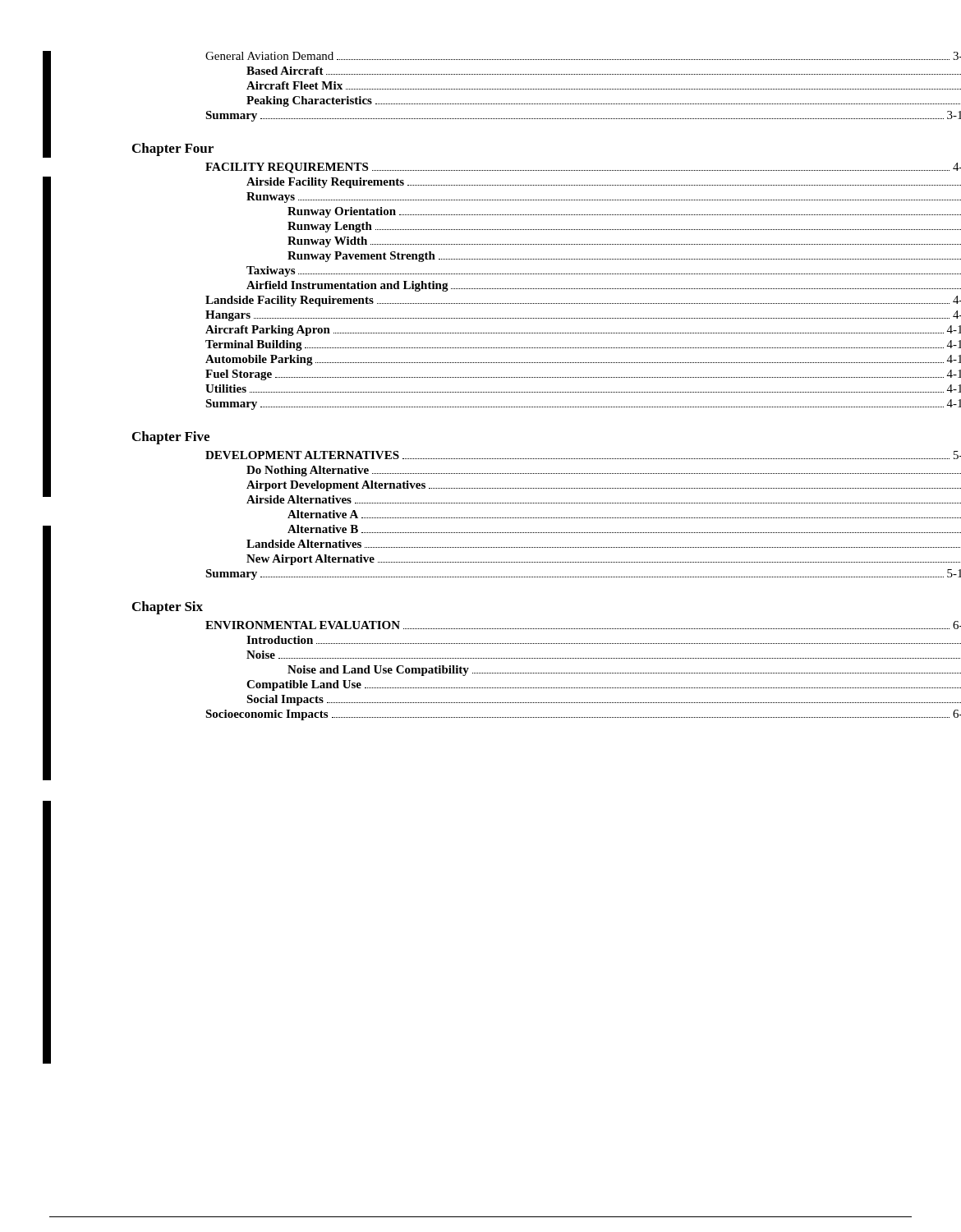
Task: Click on the text starting "Based Aircraft 3-4"
Action: click(x=604, y=71)
